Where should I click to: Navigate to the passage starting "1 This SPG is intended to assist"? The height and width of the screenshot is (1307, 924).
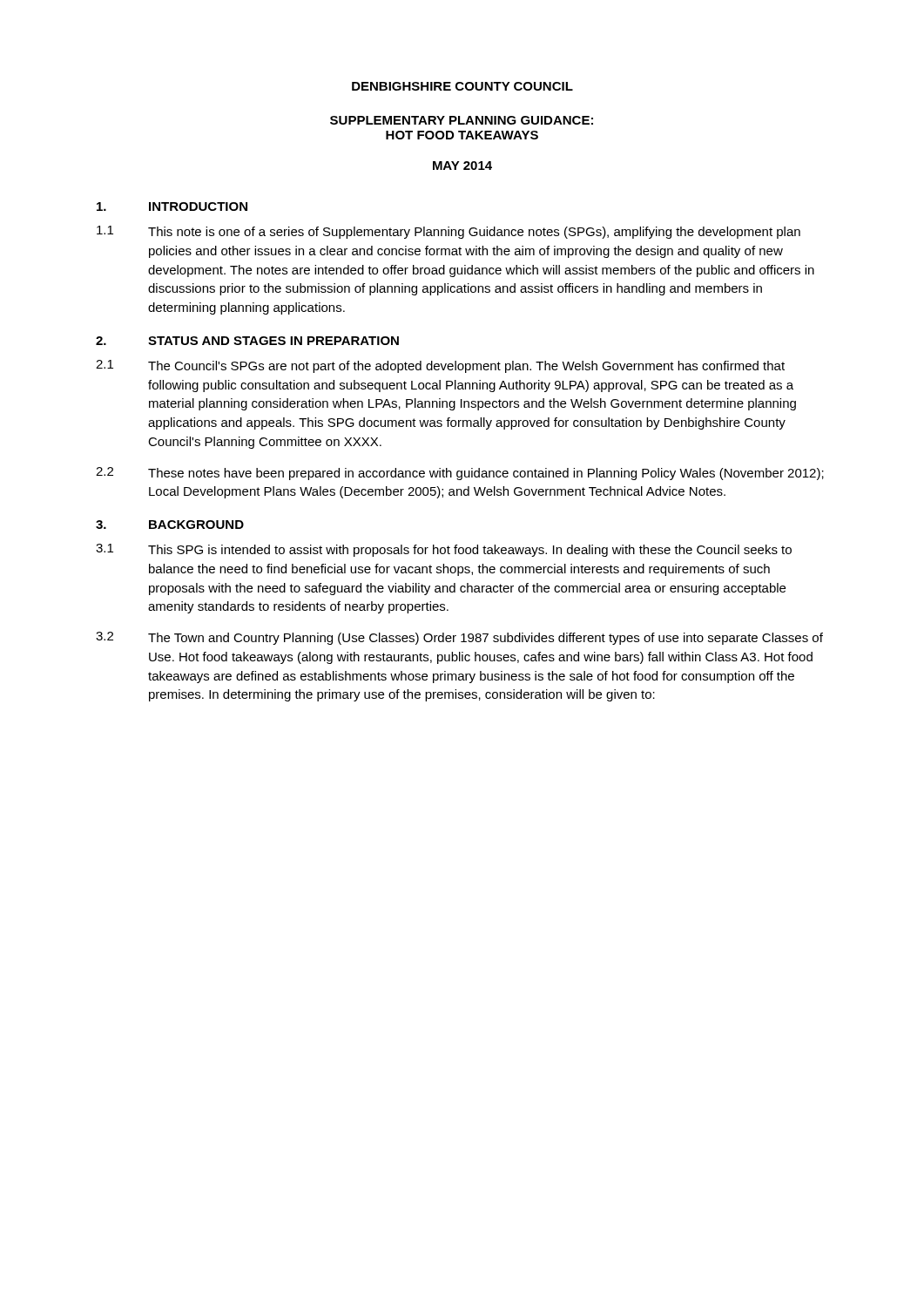tap(462, 578)
